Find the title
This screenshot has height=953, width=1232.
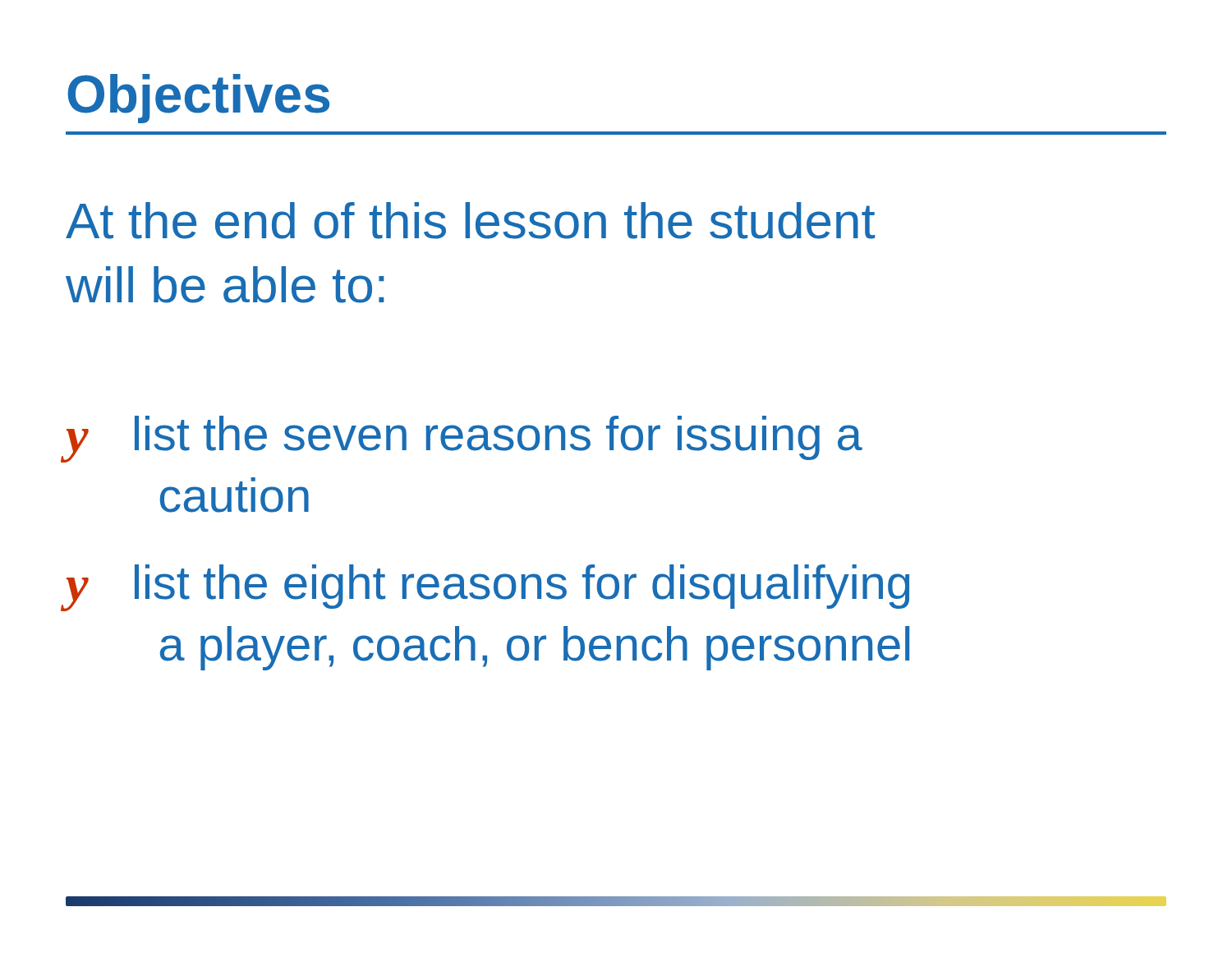pos(616,100)
